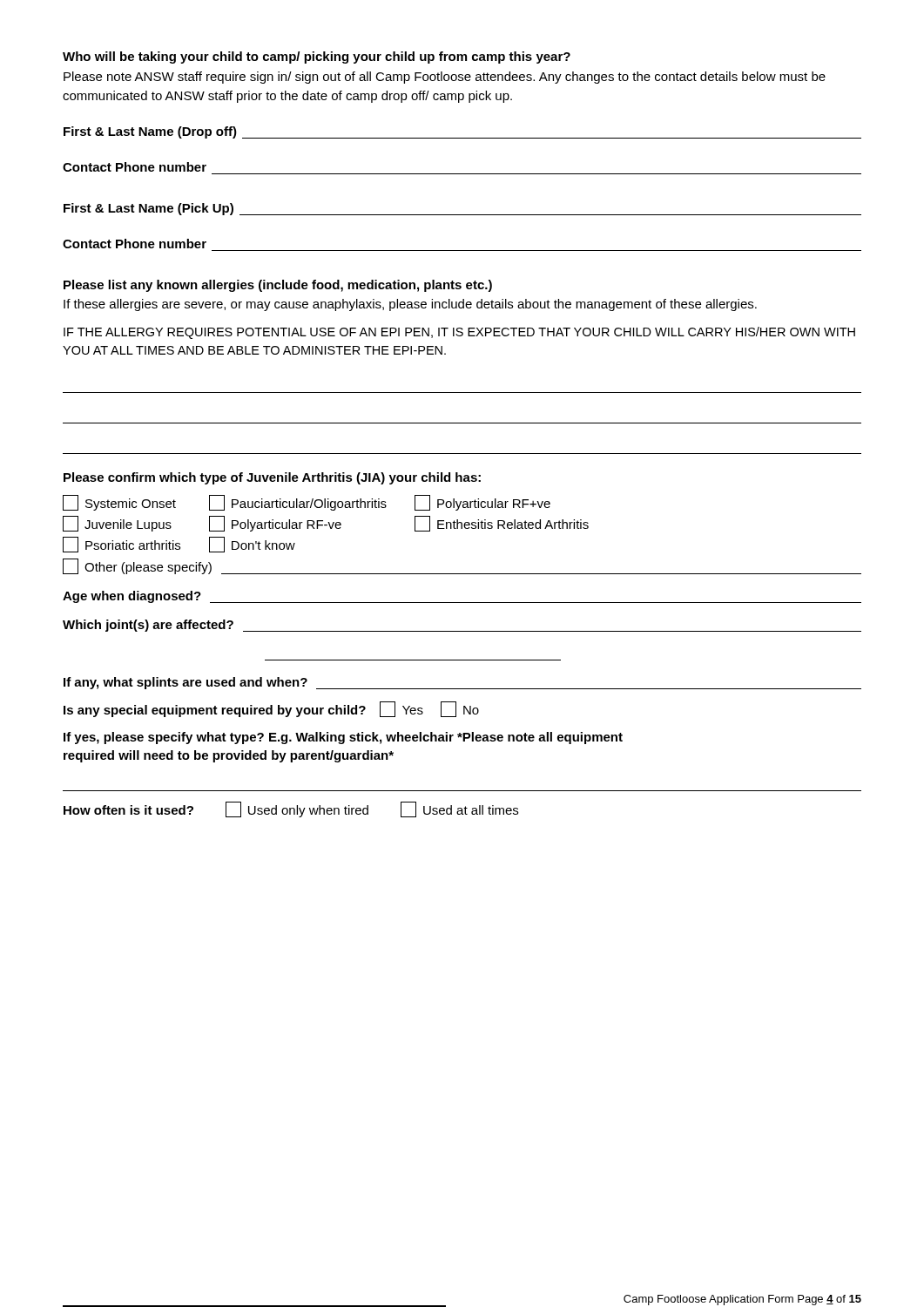Find the block on this page that starts "Who will be taking"
The width and height of the screenshot is (924, 1307).
(x=444, y=76)
